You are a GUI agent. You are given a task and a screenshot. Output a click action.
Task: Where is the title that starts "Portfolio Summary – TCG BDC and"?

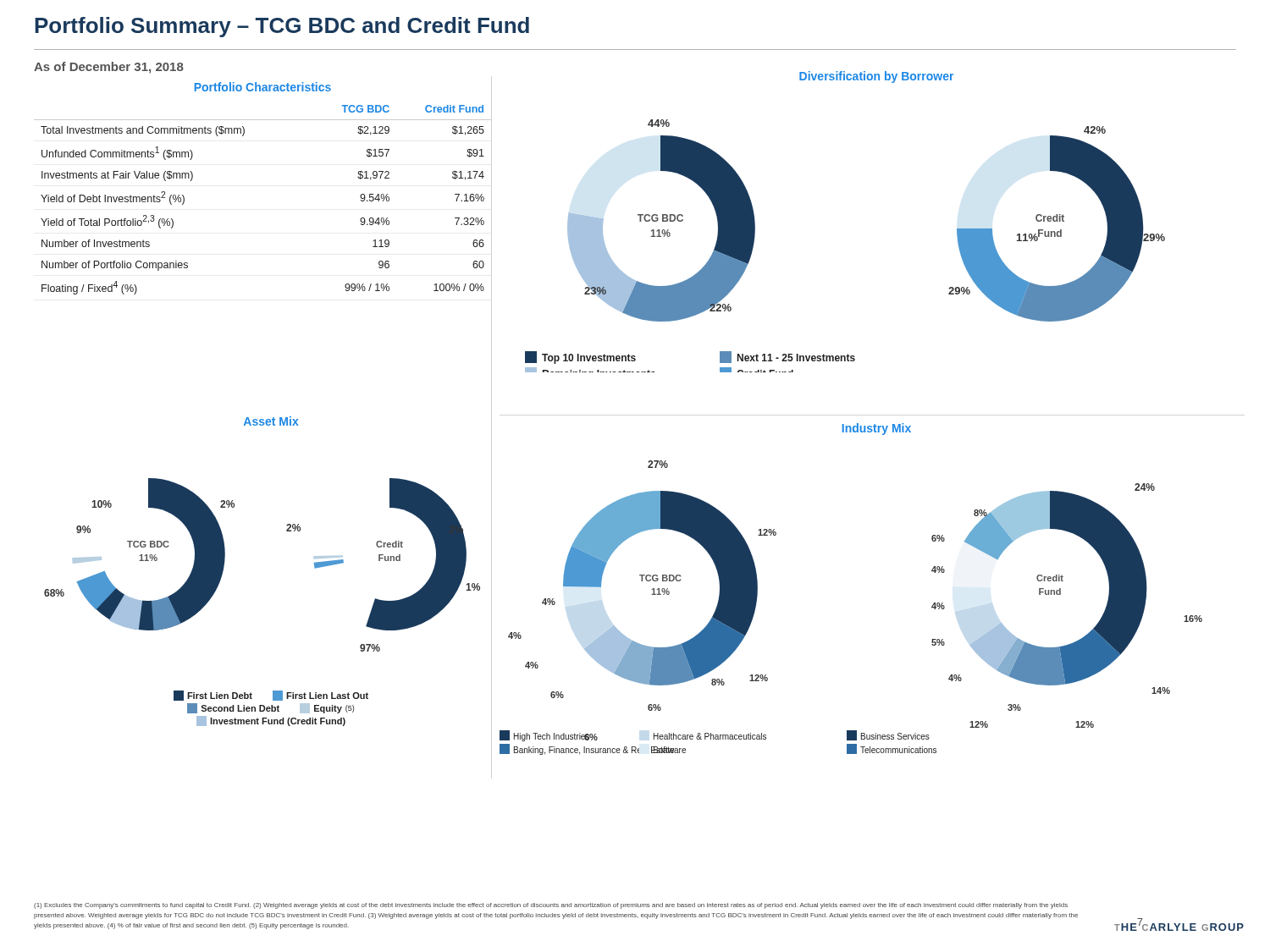coord(282,25)
